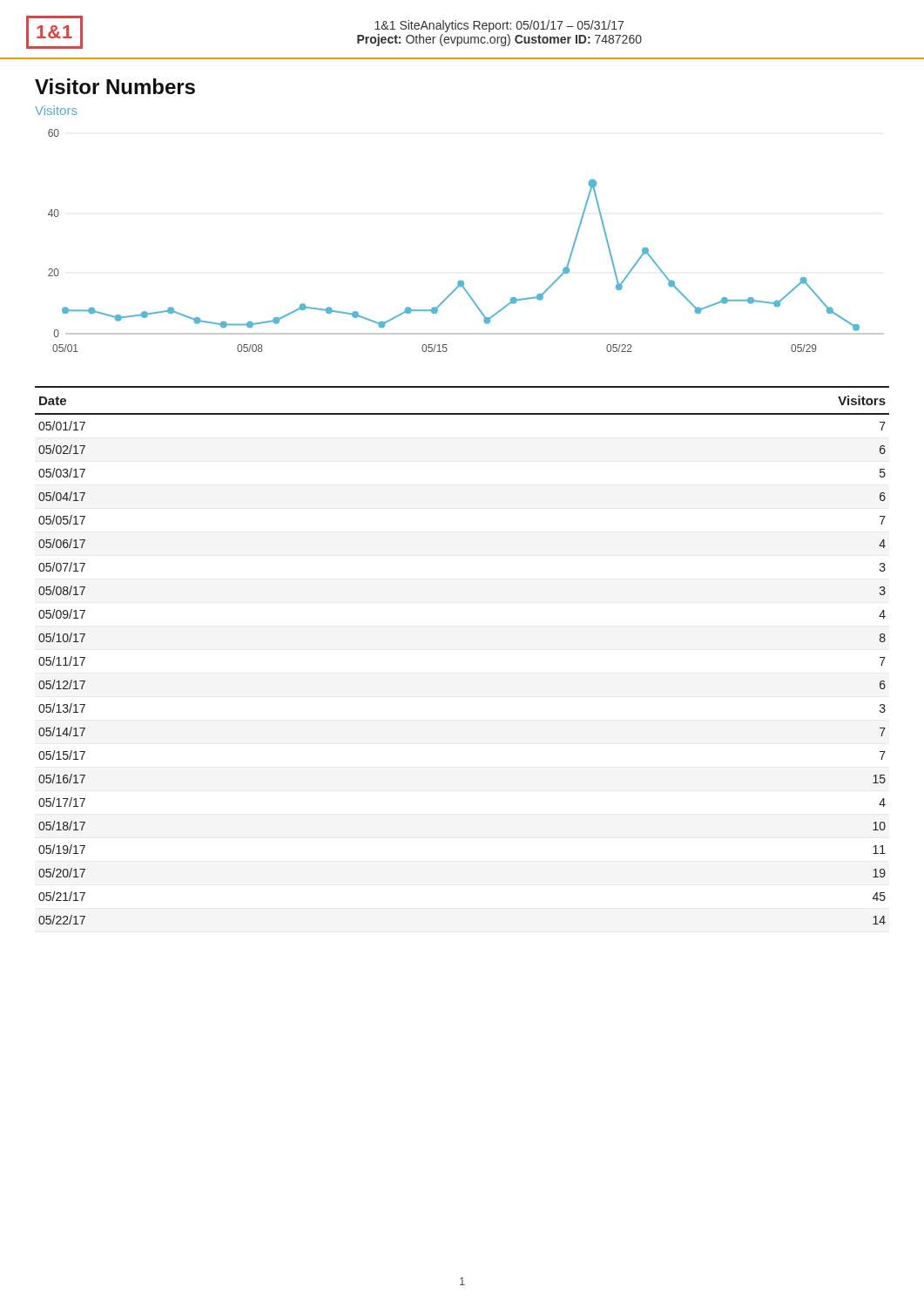Click on the table containing "Date"

pos(462,659)
